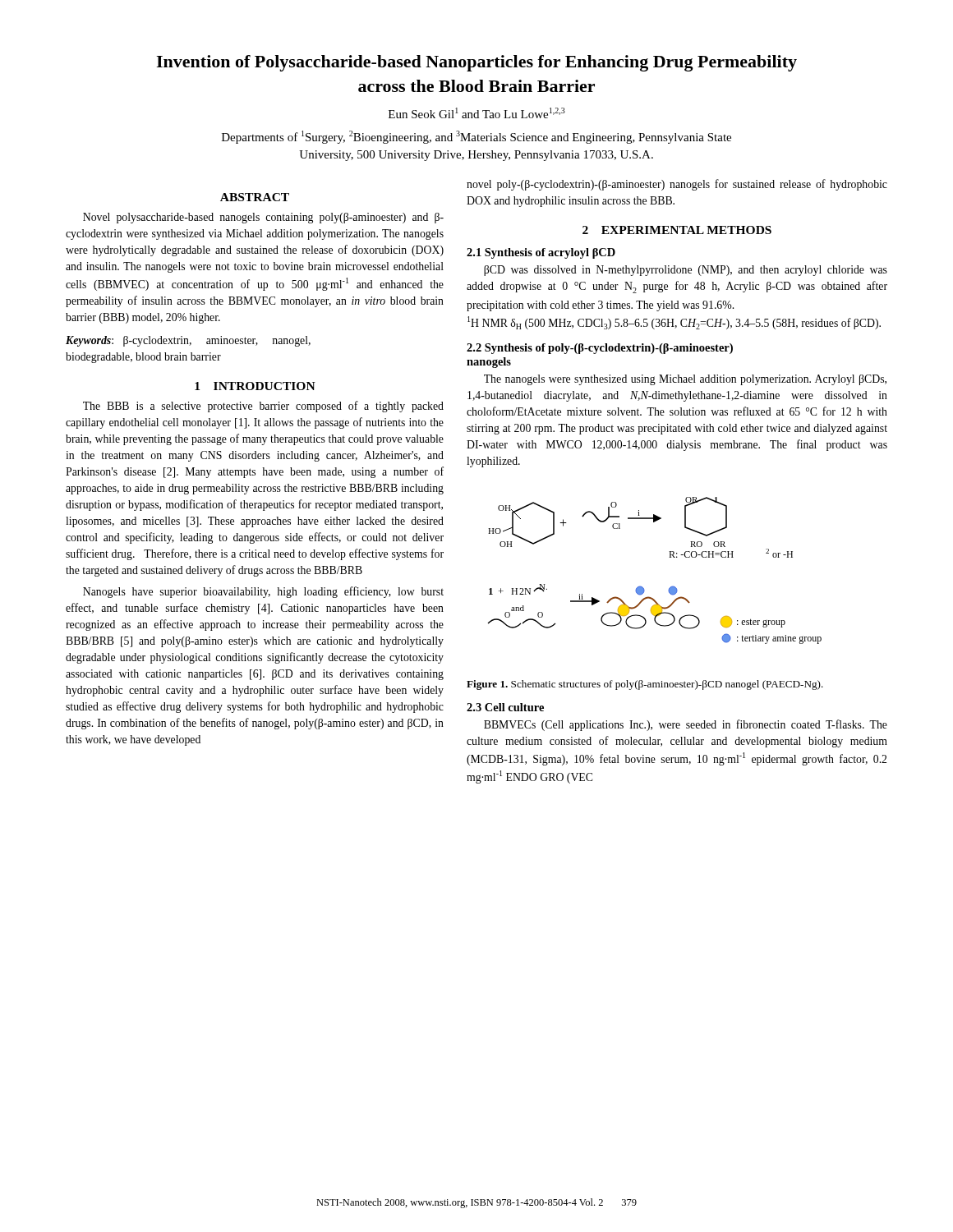Screen dimensions: 1232x953
Task: Locate the block of text that opens with "BBMVECs (Cell applications Inc.), were seeded in fibronectin"
Action: pyautogui.click(x=677, y=751)
